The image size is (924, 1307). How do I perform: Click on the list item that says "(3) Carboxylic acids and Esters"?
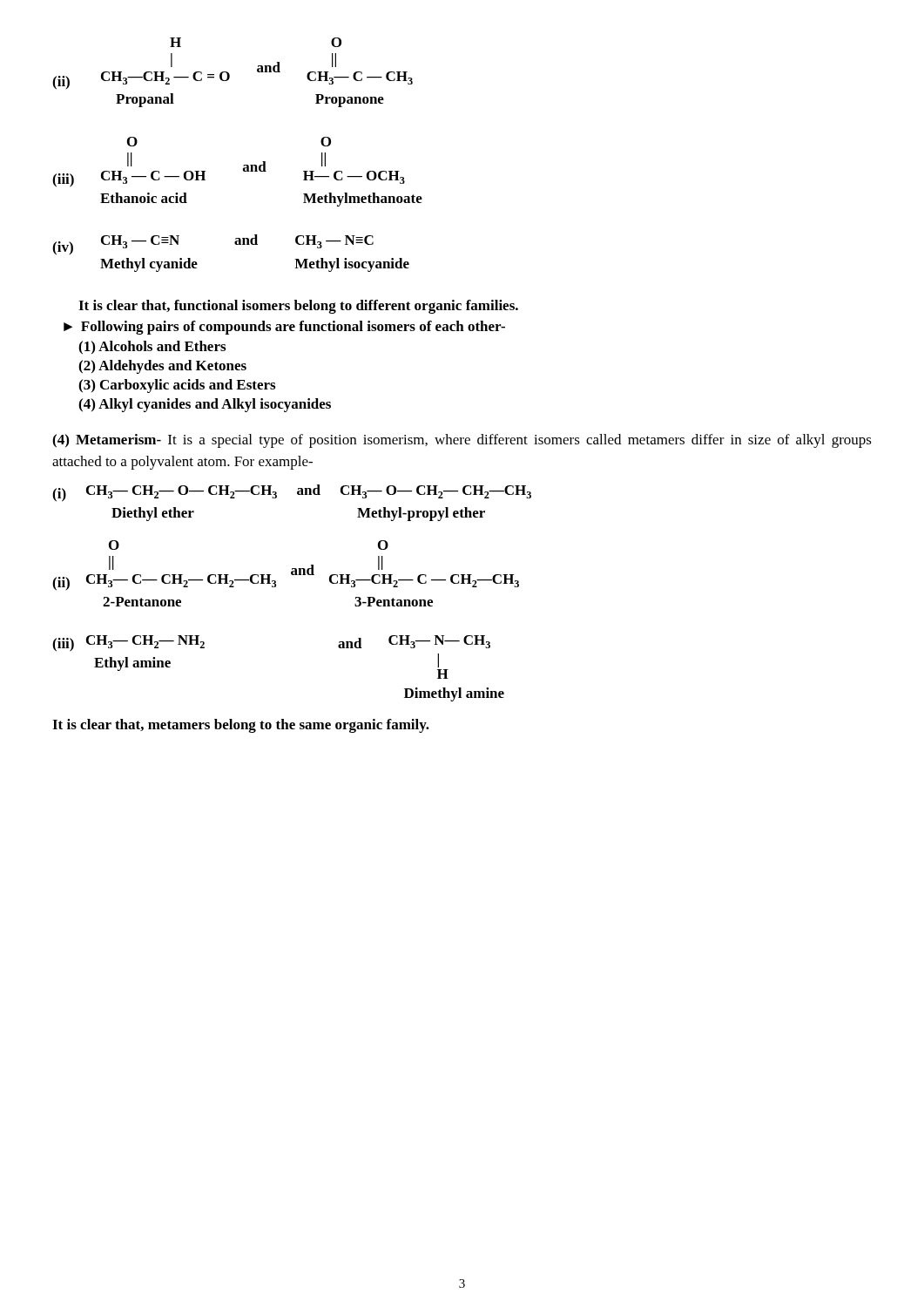(x=177, y=384)
